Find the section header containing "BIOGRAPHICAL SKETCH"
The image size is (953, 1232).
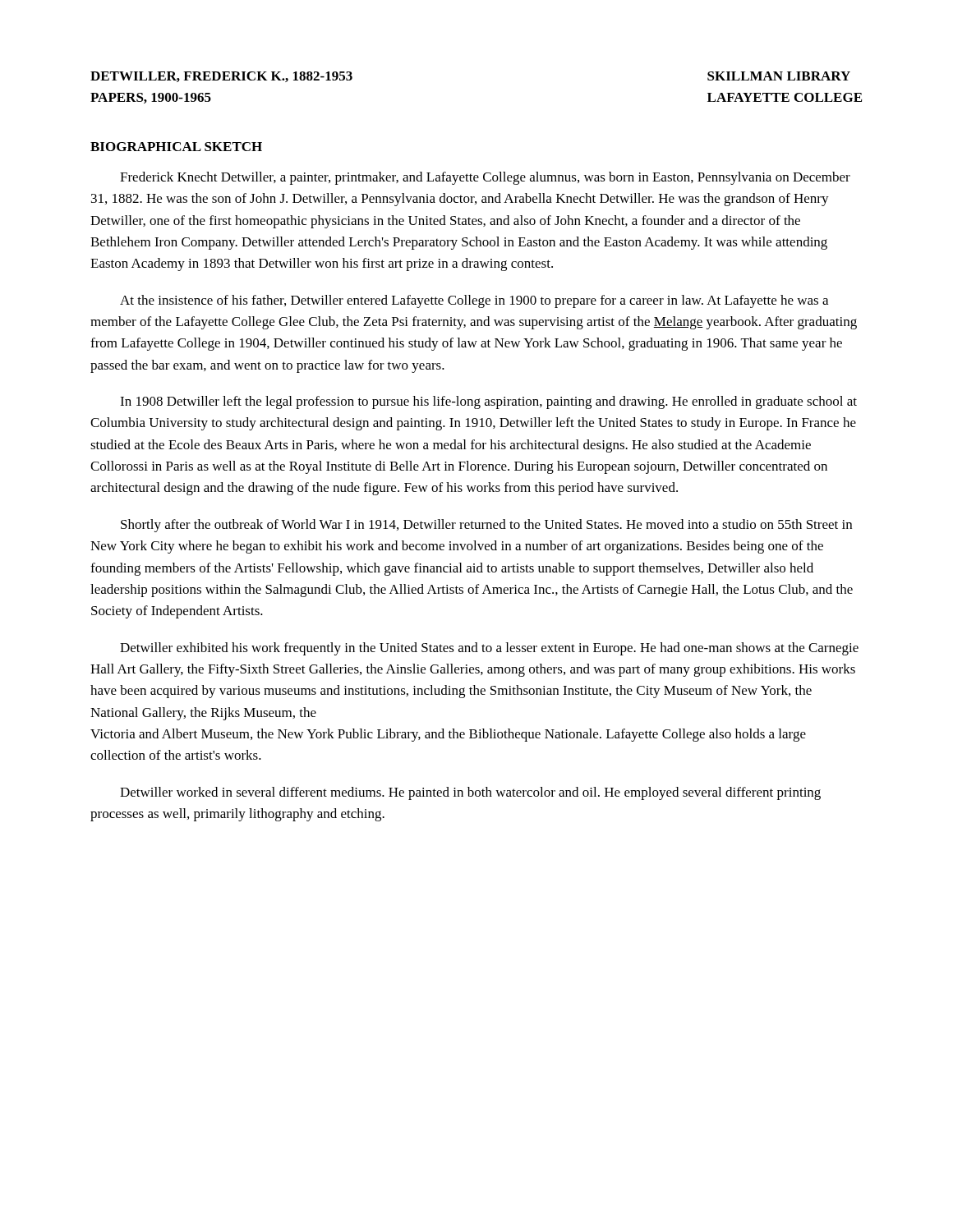176,147
